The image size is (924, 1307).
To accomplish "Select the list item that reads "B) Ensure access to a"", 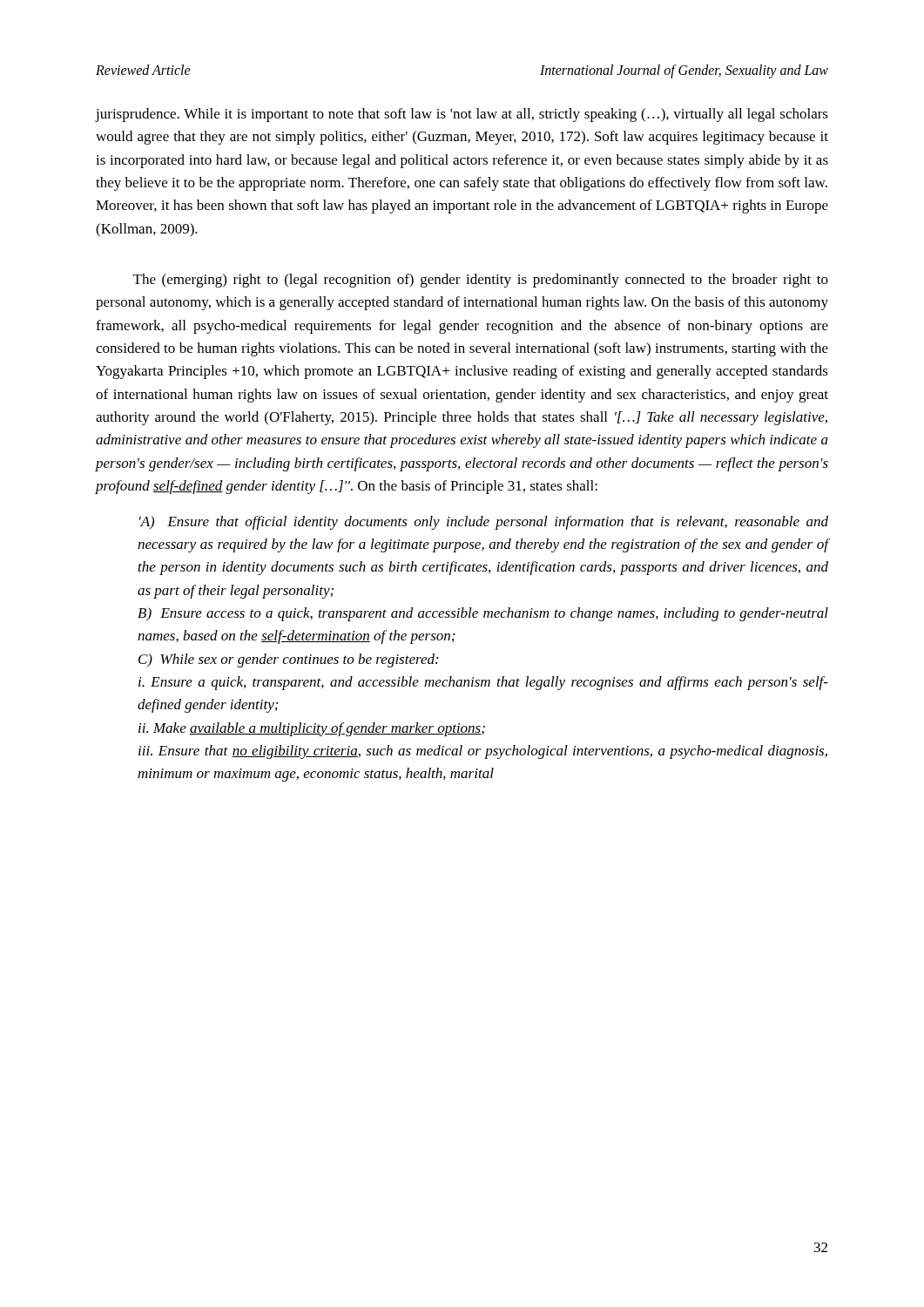I will pyautogui.click(x=483, y=625).
